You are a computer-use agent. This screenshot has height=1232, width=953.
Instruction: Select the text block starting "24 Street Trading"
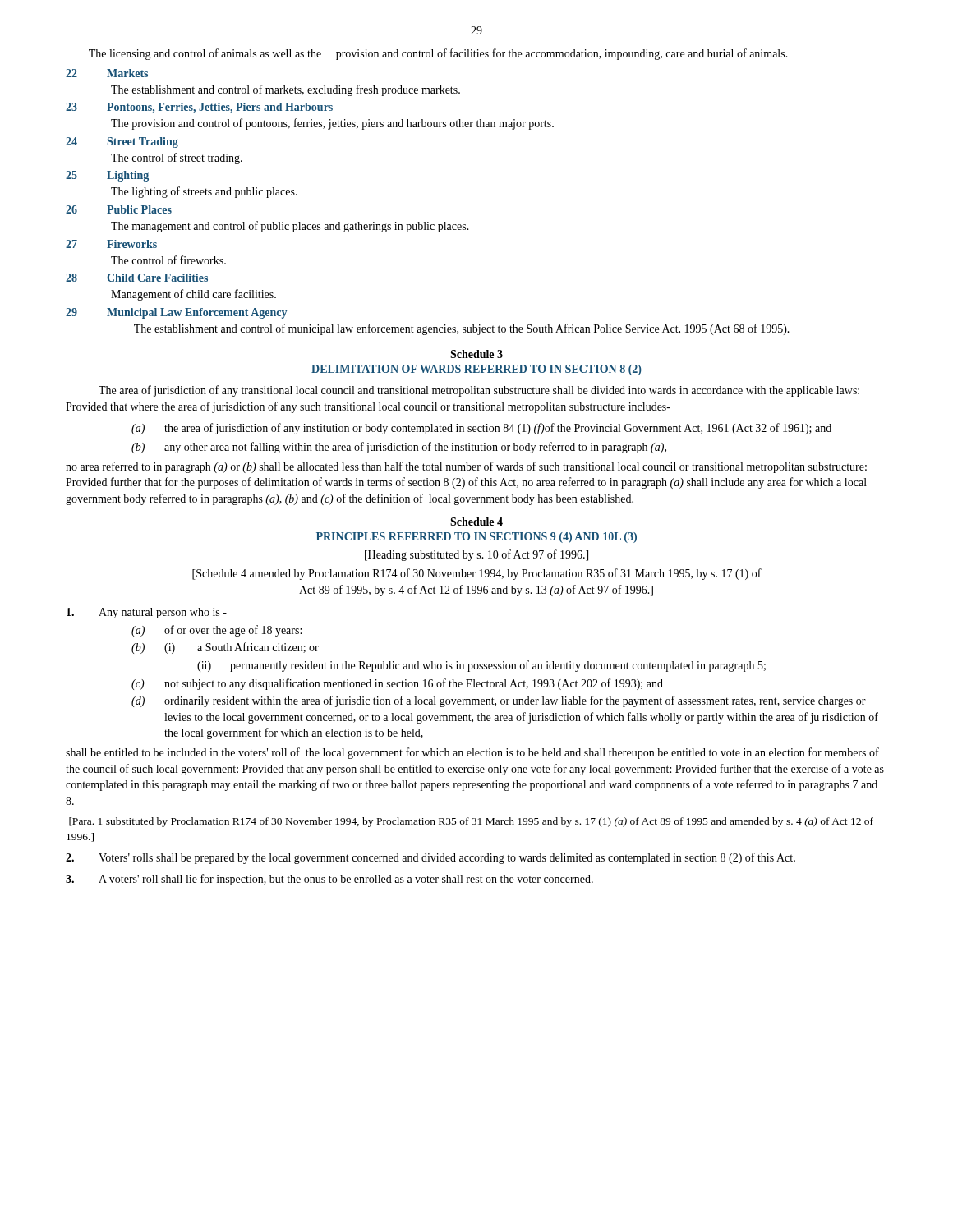coord(122,142)
